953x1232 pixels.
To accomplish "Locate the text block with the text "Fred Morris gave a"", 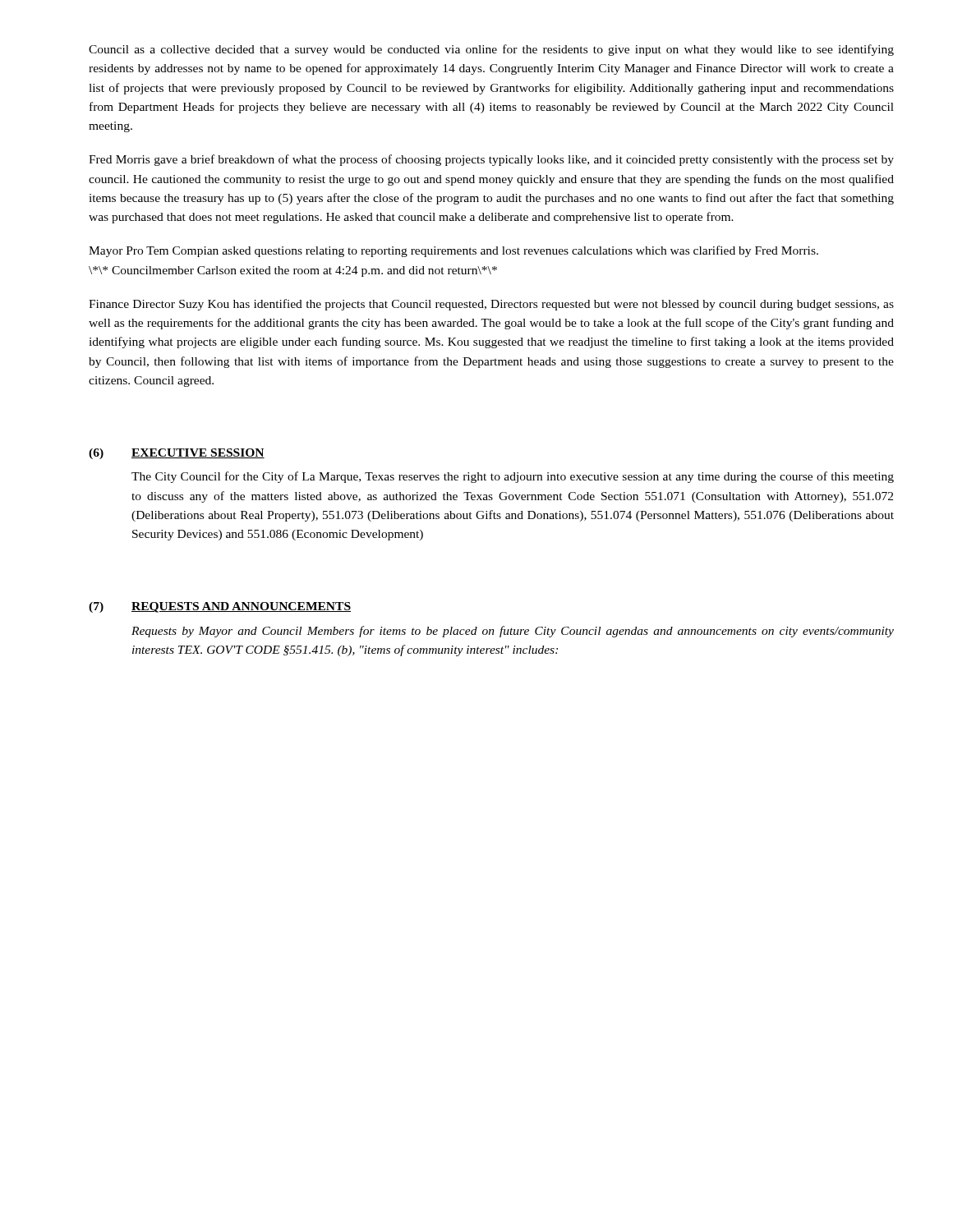I will pyautogui.click(x=491, y=188).
